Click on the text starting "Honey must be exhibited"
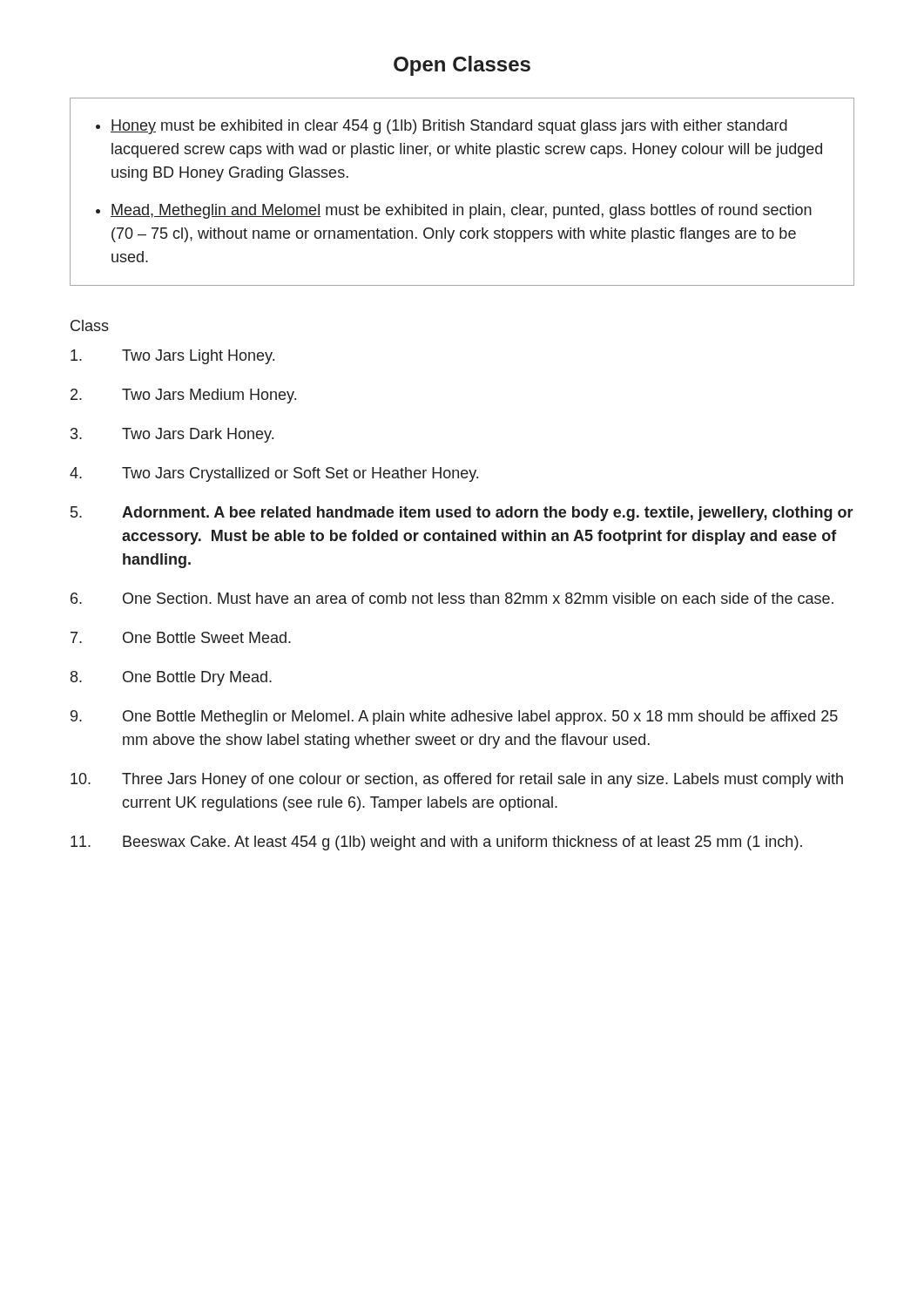The width and height of the screenshot is (924, 1307). coord(442,127)
